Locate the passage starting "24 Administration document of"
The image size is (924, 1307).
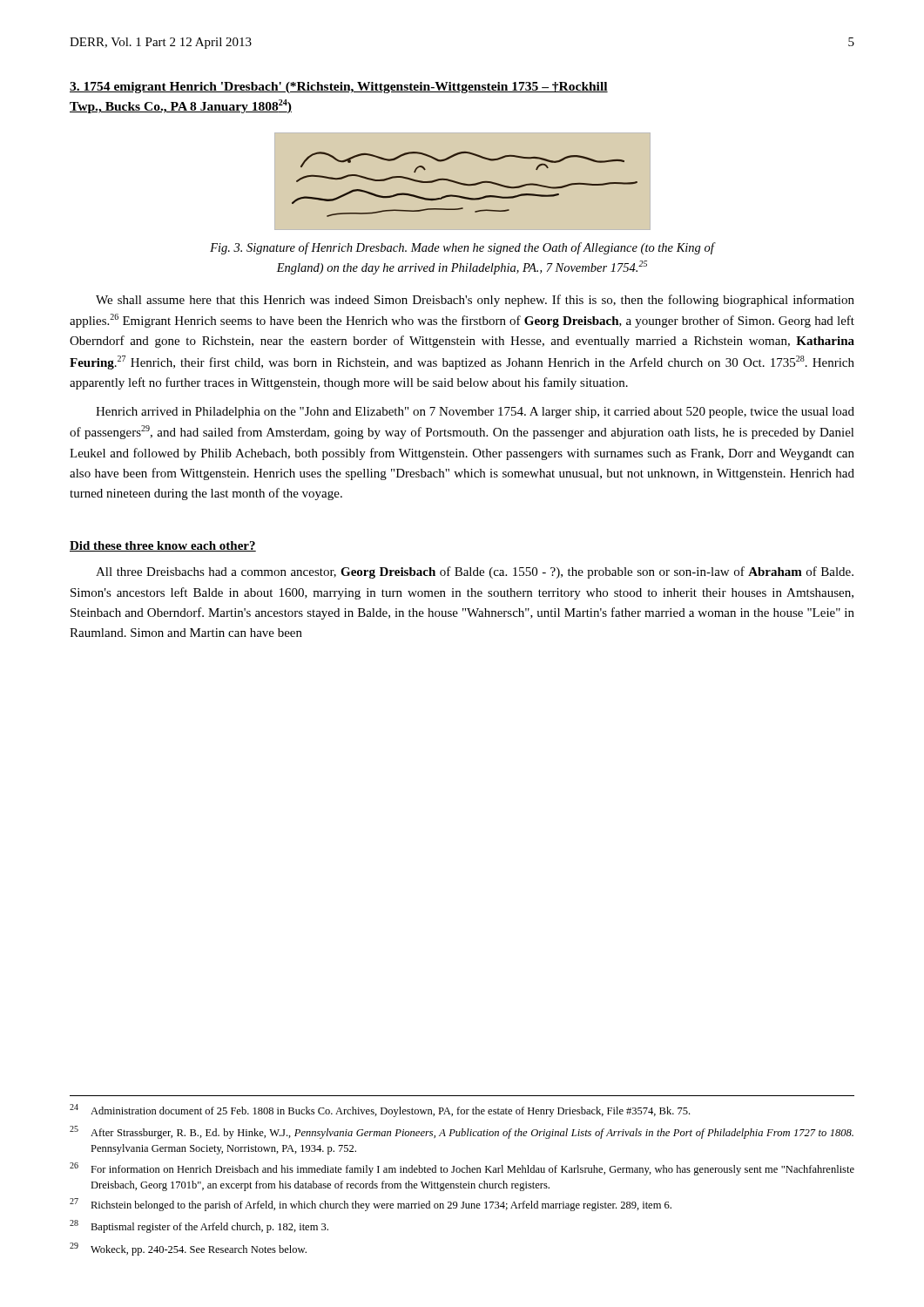coord(380,1111)
